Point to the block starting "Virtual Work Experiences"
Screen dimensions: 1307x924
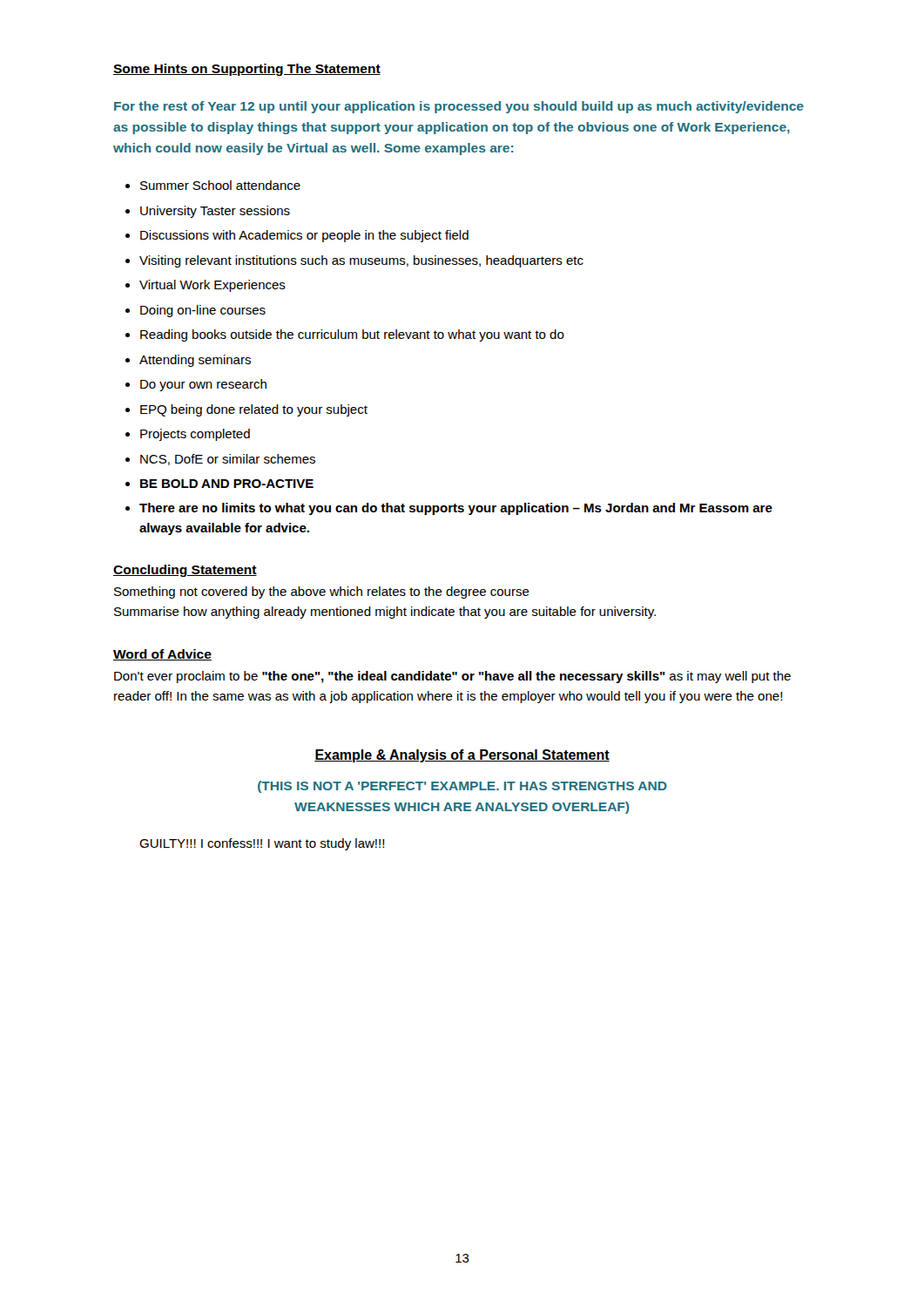click(x=212, y=285)
